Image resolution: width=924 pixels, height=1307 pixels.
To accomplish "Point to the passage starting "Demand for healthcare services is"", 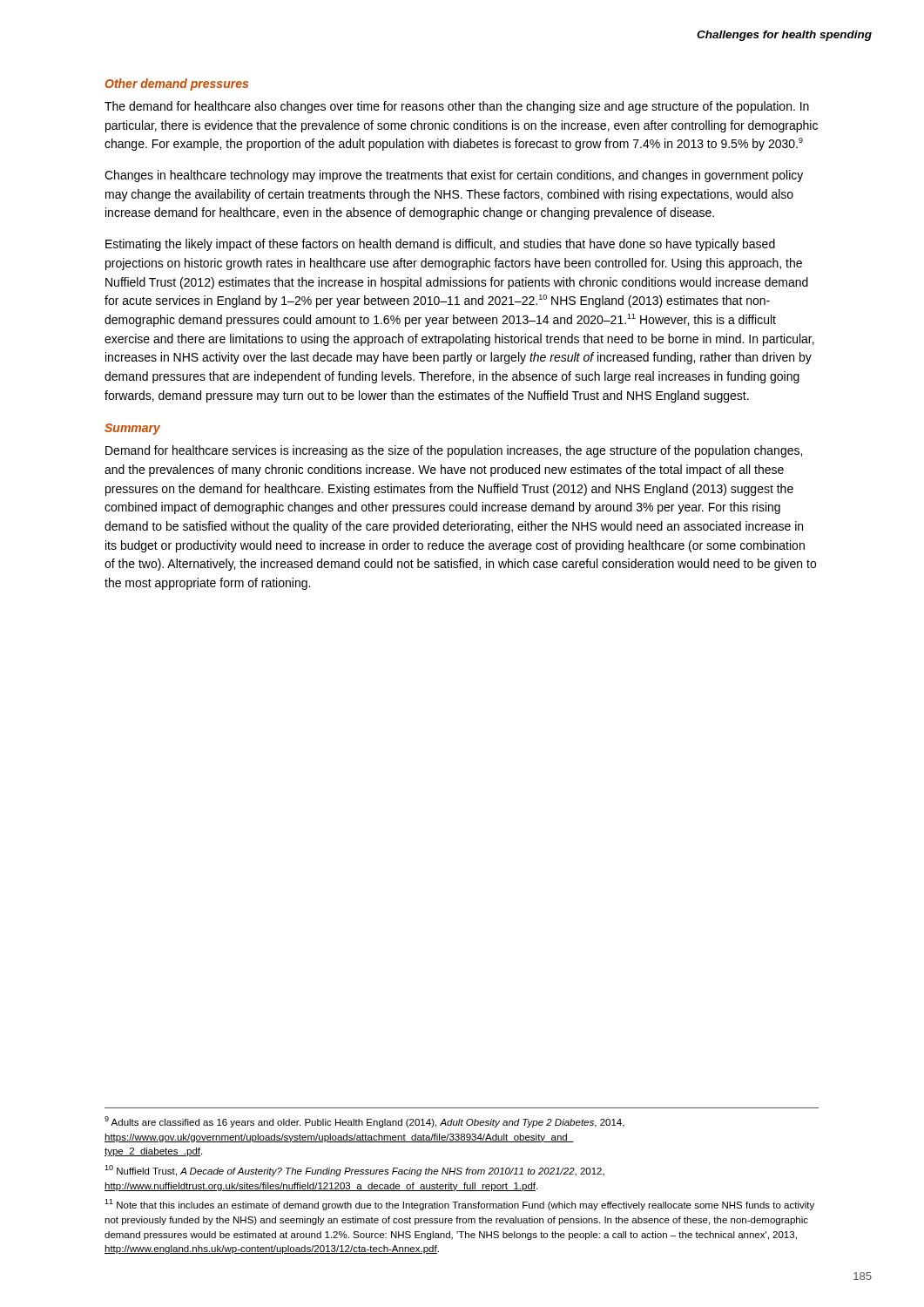I will pos(461,517).
